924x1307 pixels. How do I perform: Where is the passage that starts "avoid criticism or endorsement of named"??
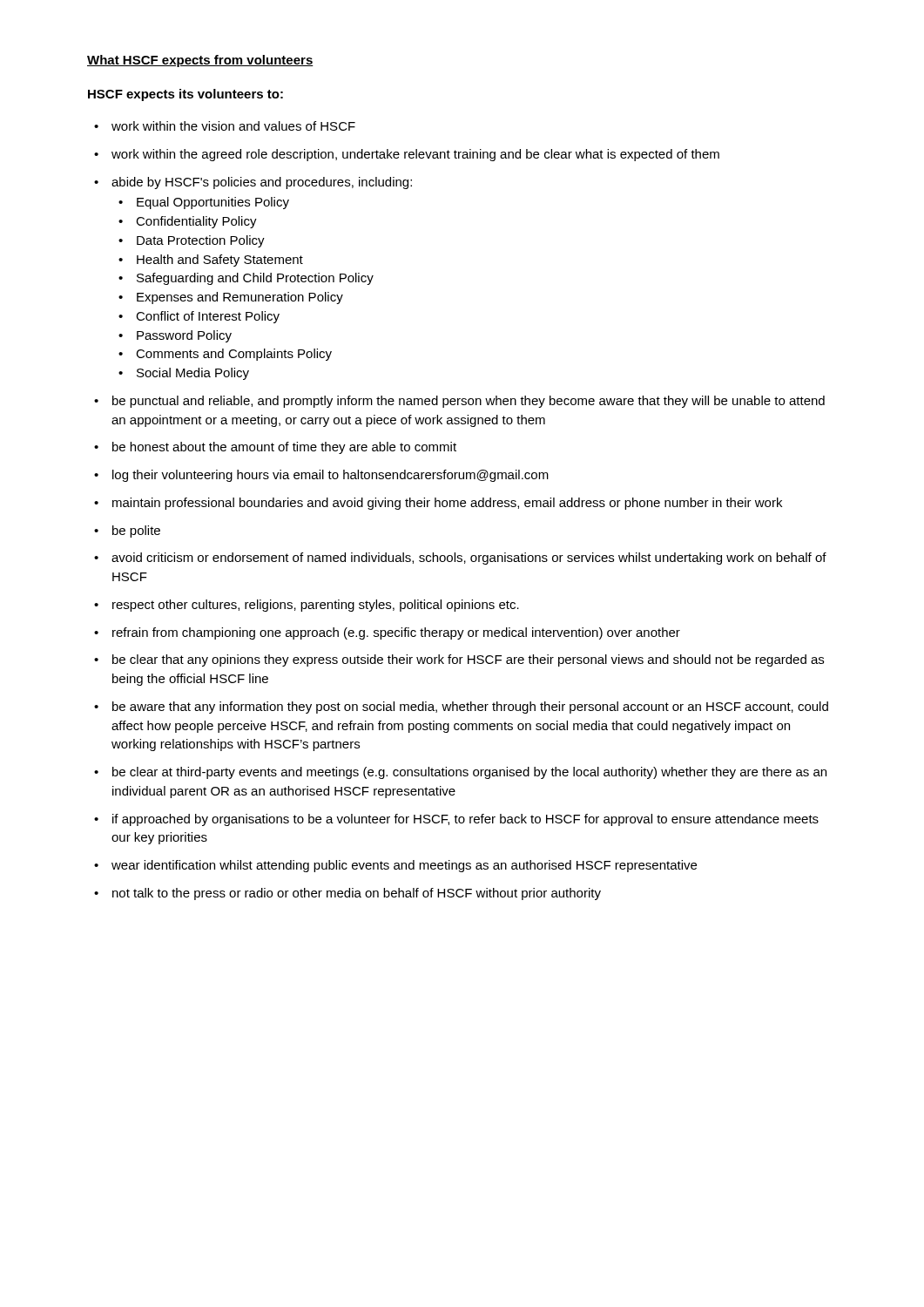469,567
